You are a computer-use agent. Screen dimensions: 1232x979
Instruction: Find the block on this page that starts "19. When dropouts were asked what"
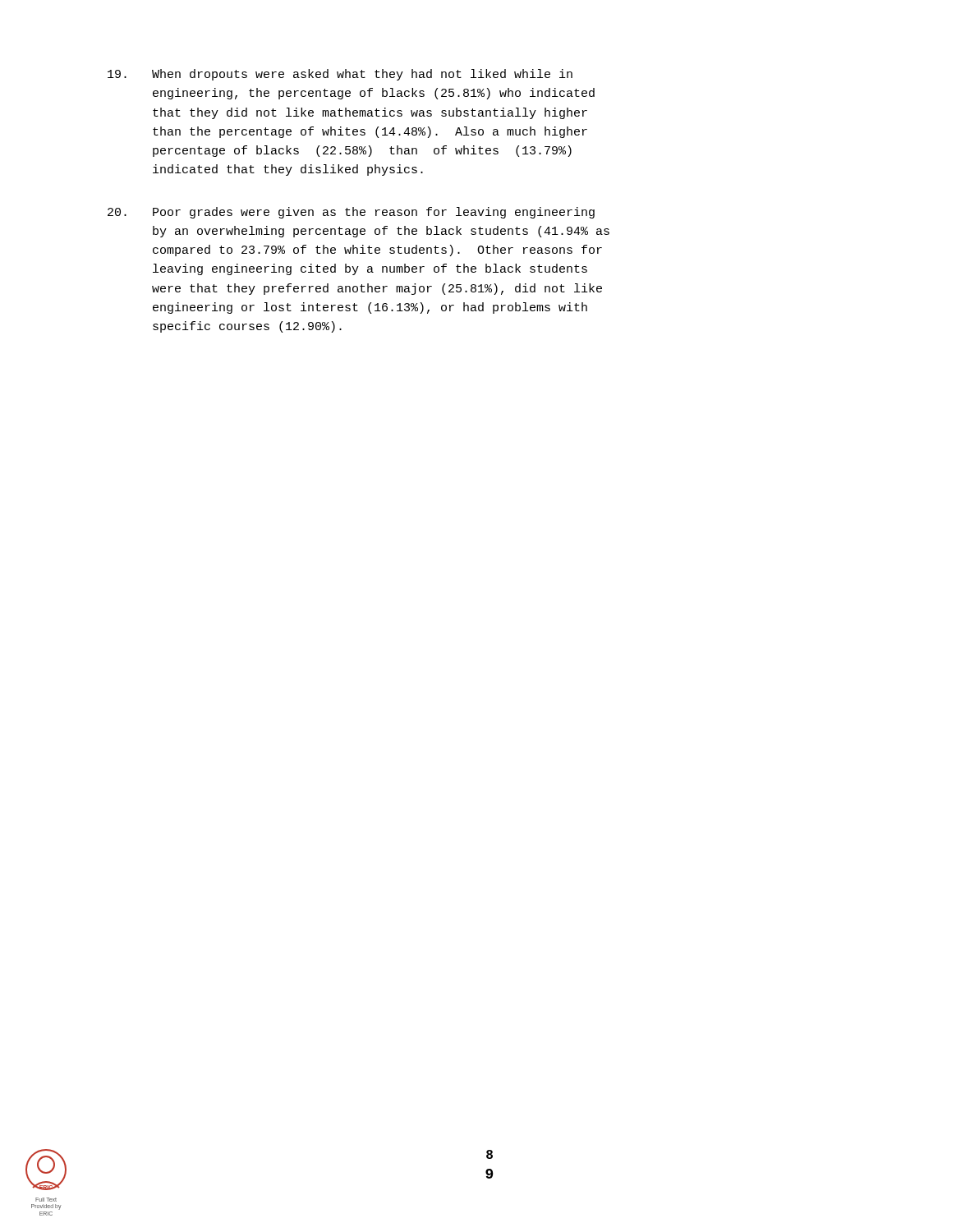(510, 123)
